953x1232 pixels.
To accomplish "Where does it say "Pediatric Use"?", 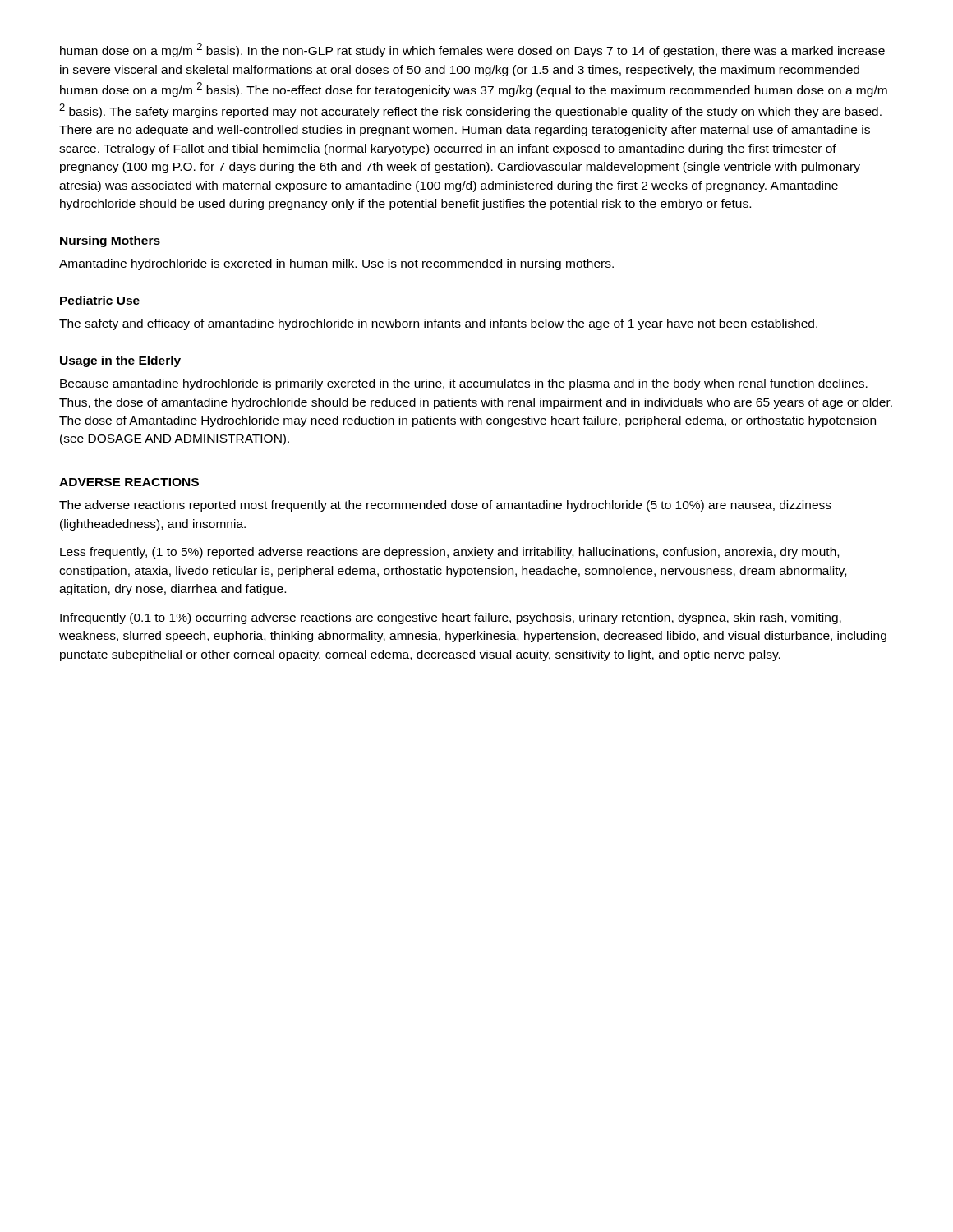I will (99, 300).
